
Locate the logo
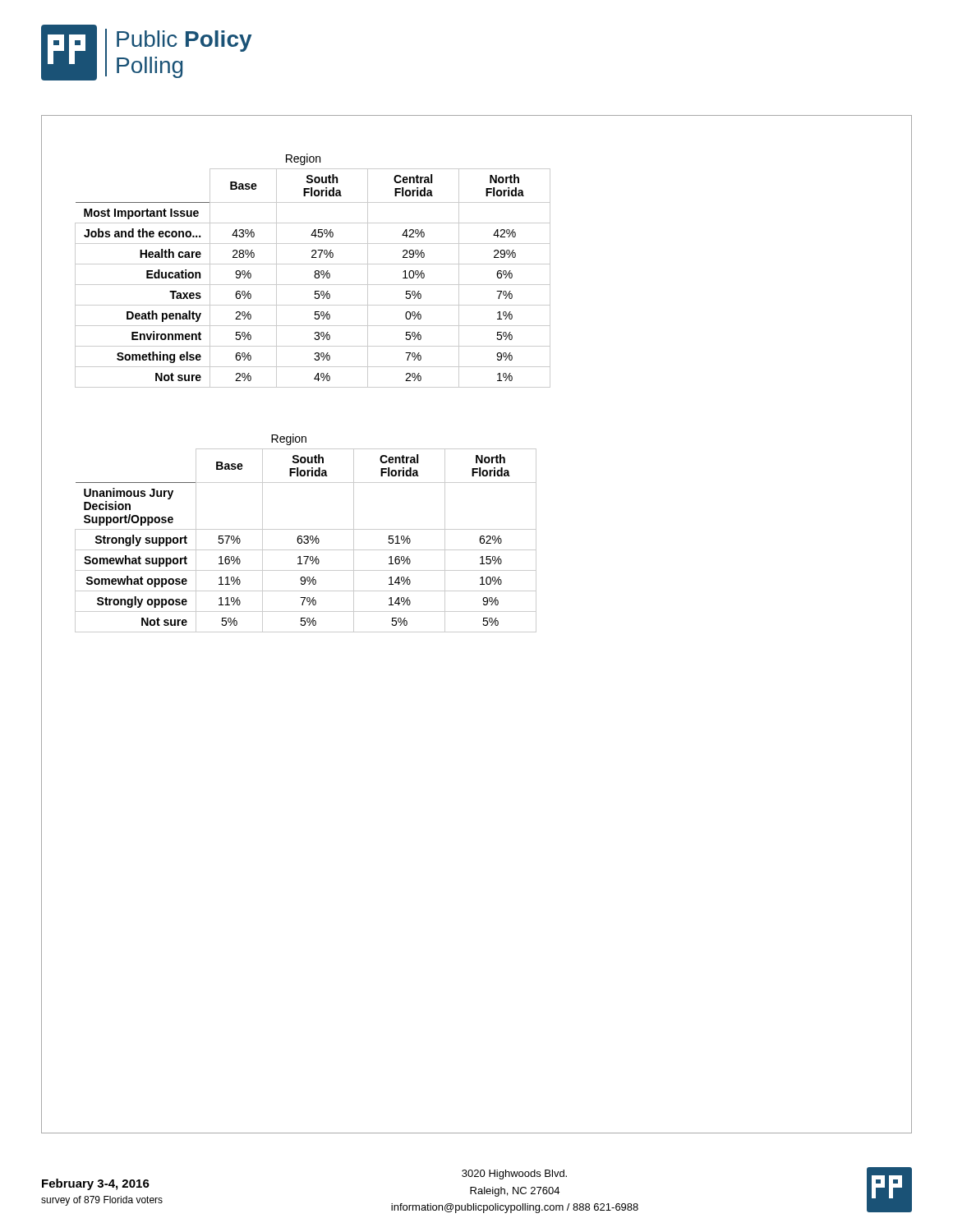point(146,53)
